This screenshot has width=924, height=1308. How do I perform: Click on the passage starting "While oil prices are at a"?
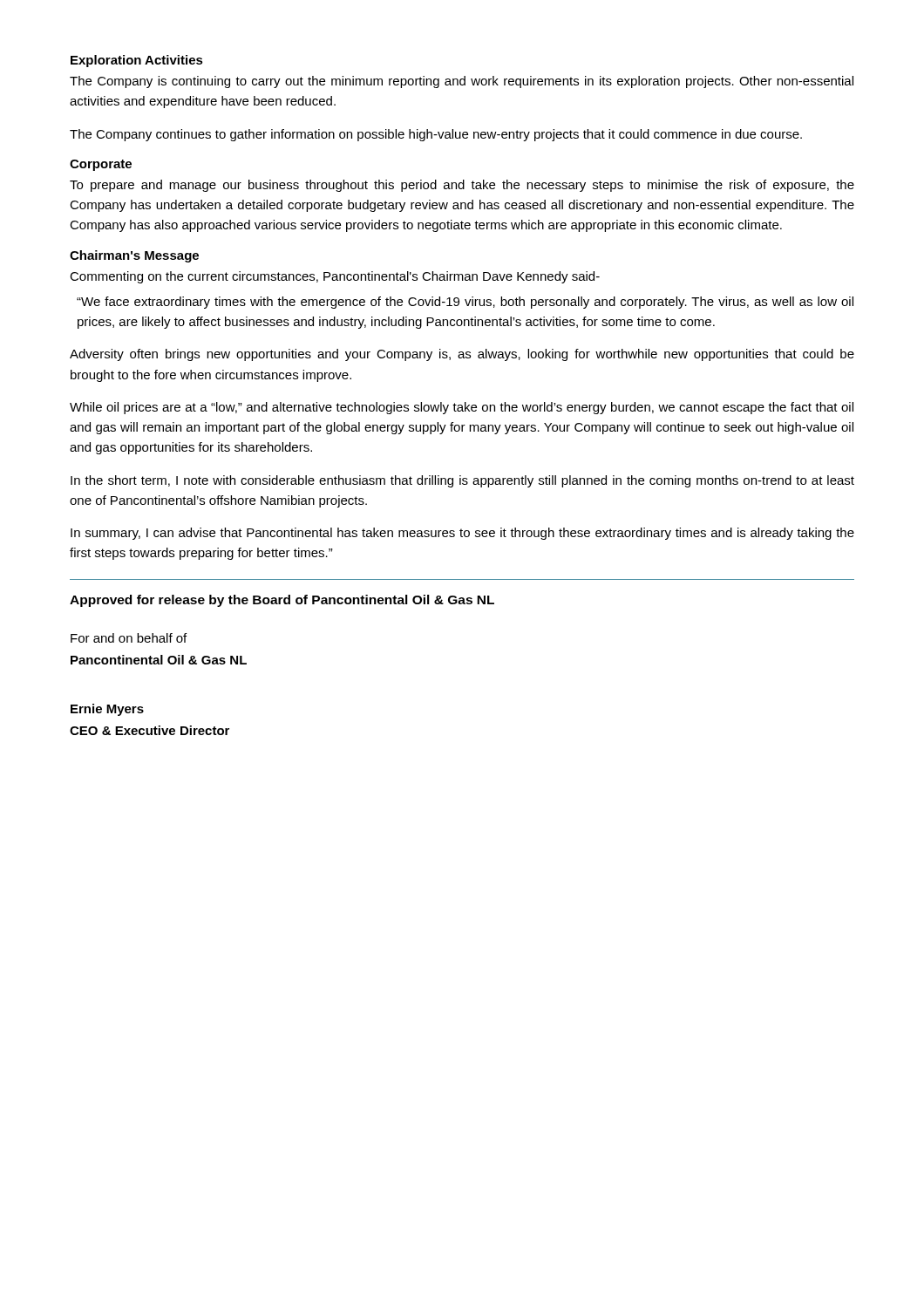(462, 427)
